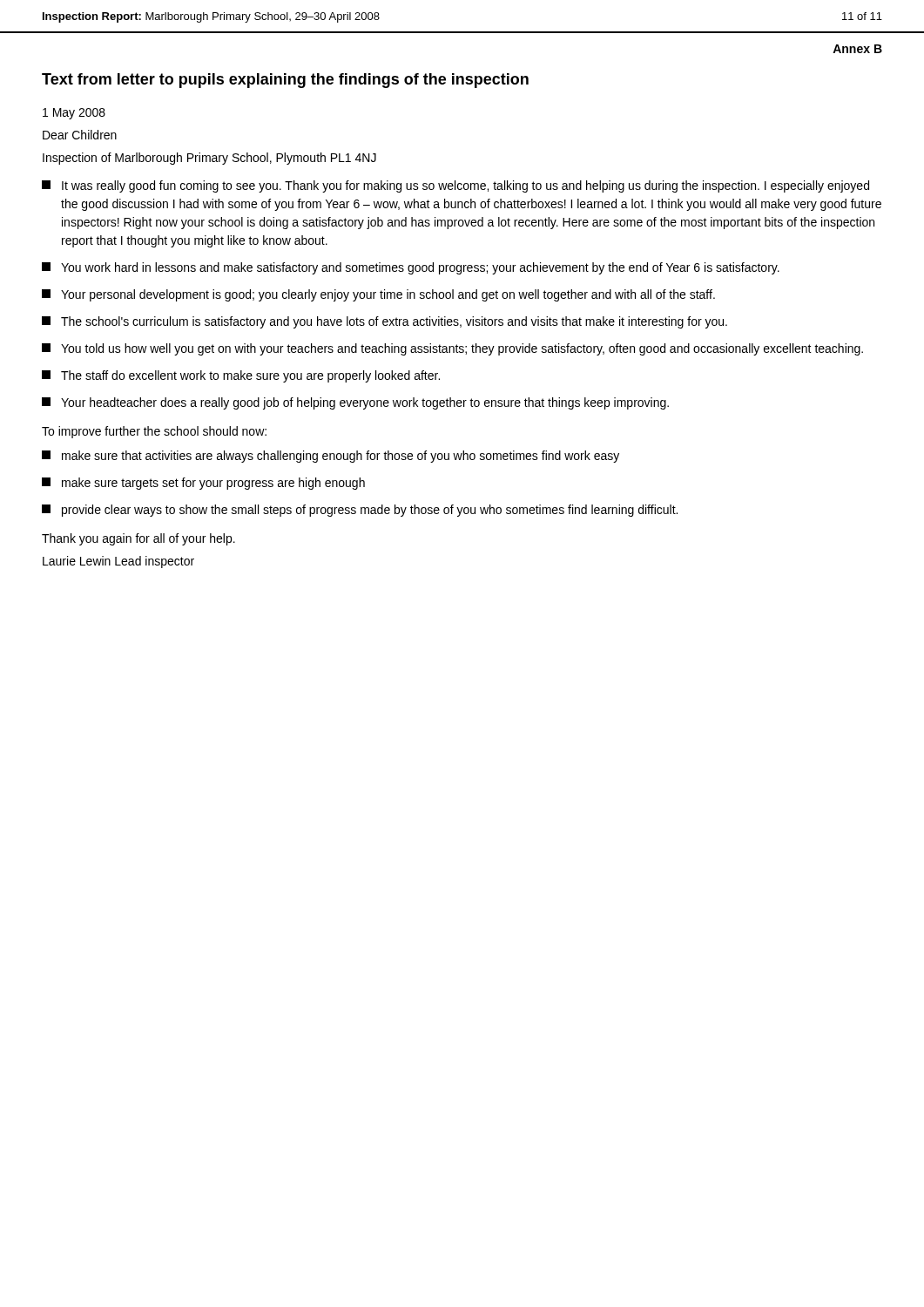
Task: Where does it say "1 May 2008"?
Action: pos(74,113)
